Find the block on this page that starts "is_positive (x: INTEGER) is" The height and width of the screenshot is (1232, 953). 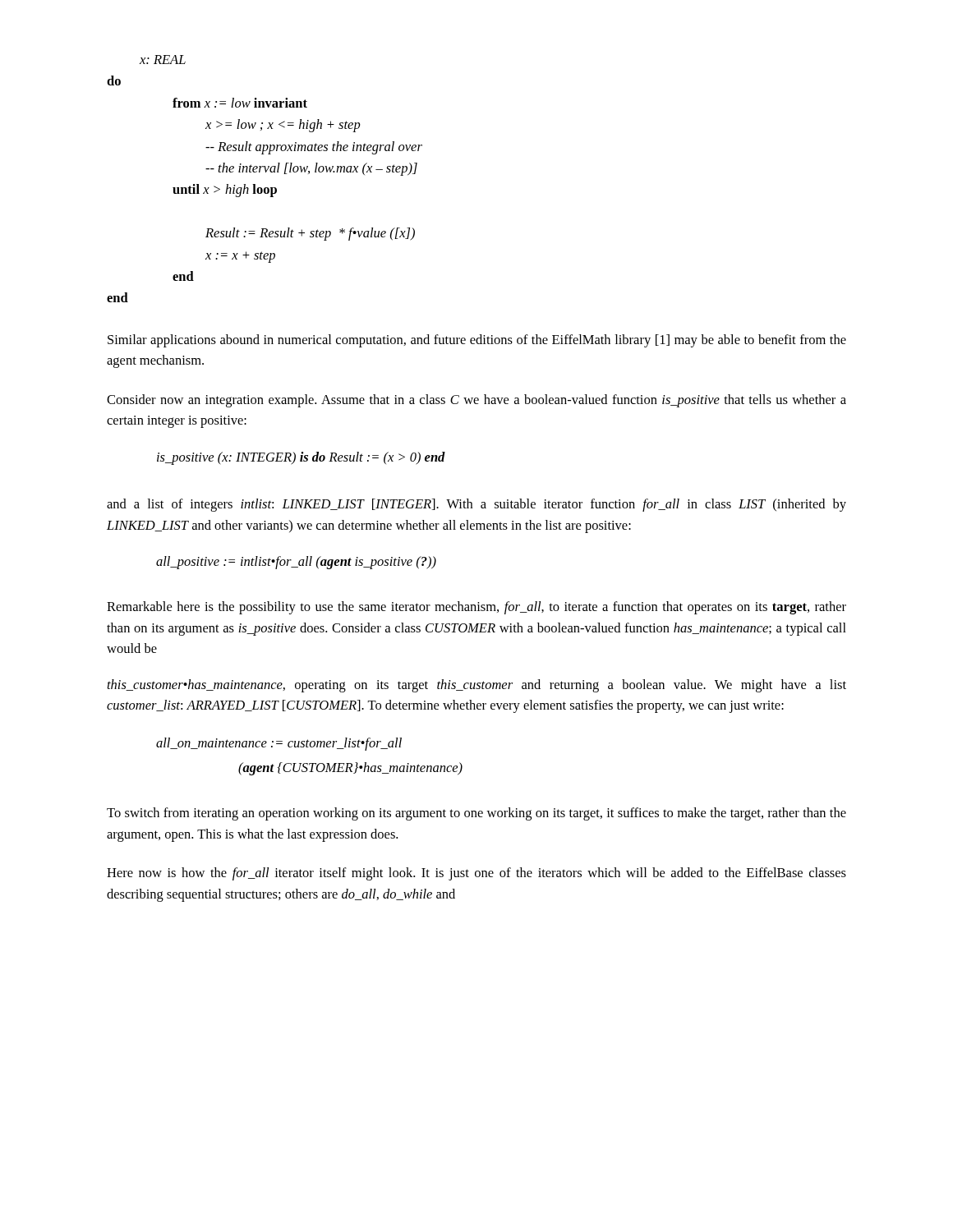click(300, 457)
